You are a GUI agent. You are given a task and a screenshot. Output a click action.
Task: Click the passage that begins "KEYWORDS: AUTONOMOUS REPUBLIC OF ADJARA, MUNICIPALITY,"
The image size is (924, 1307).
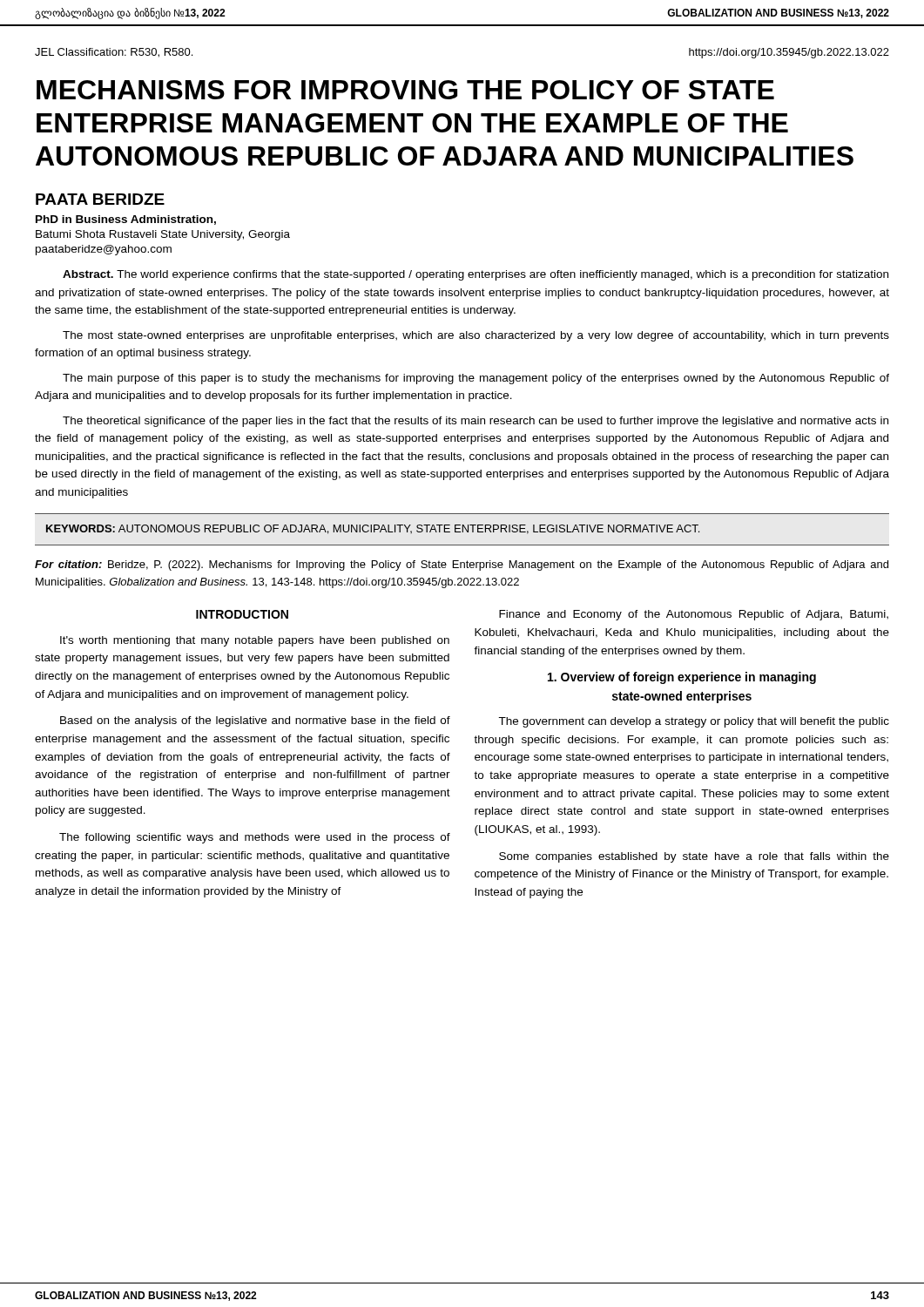tap(373, 529)
